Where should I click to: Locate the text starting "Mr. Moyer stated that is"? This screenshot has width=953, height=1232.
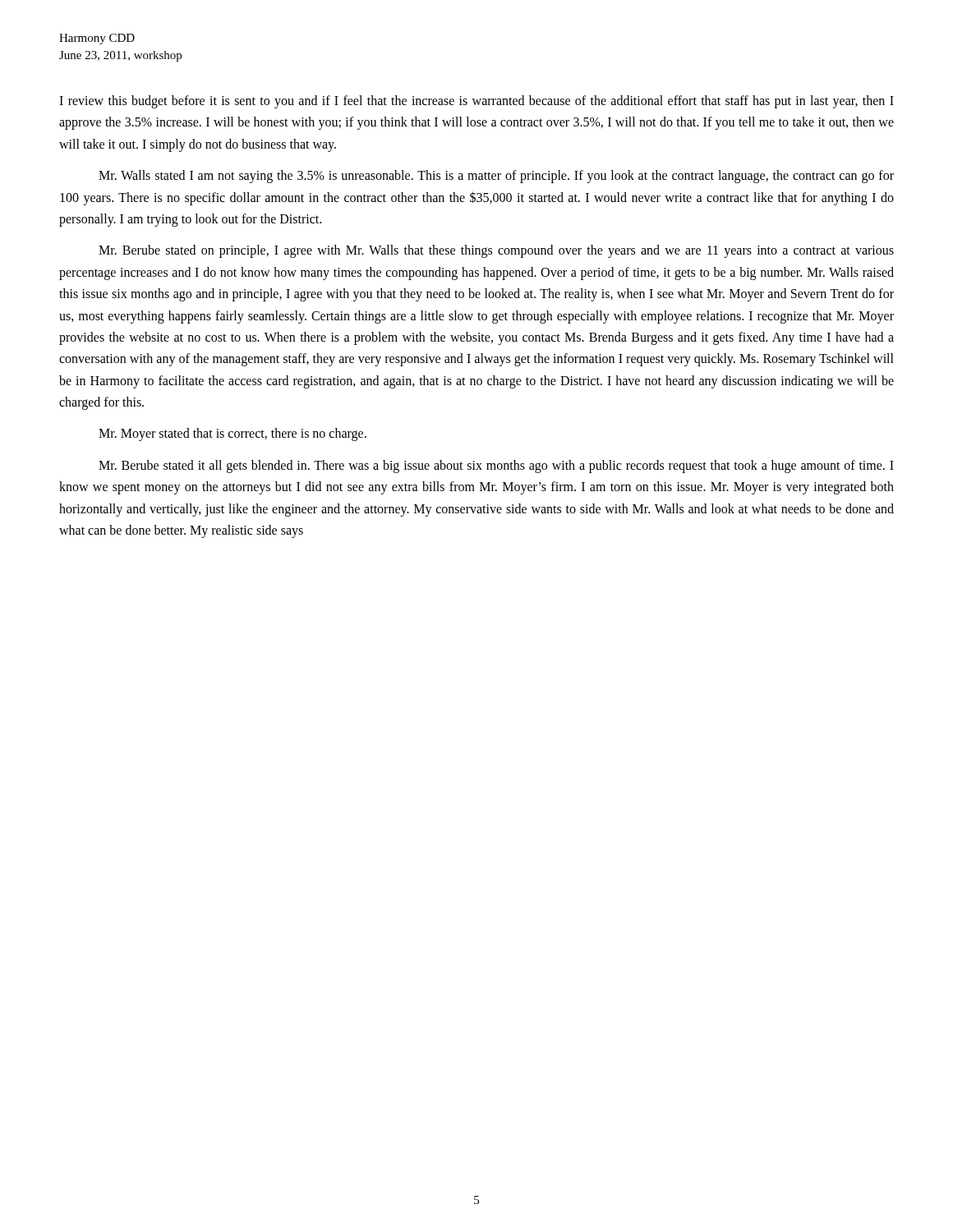point(232,434)
